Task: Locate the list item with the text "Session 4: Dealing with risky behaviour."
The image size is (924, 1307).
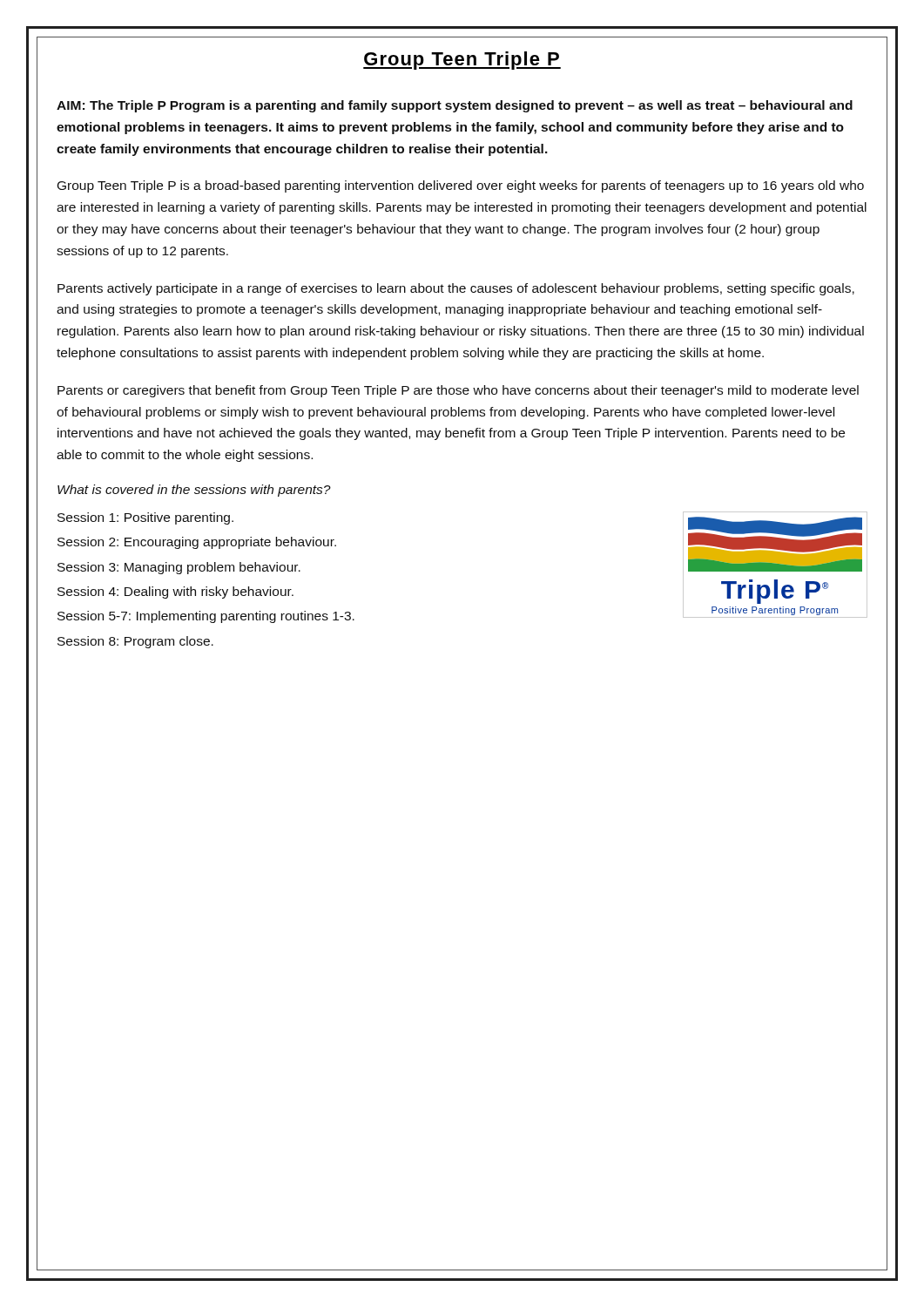Action: tap(176, 591)
